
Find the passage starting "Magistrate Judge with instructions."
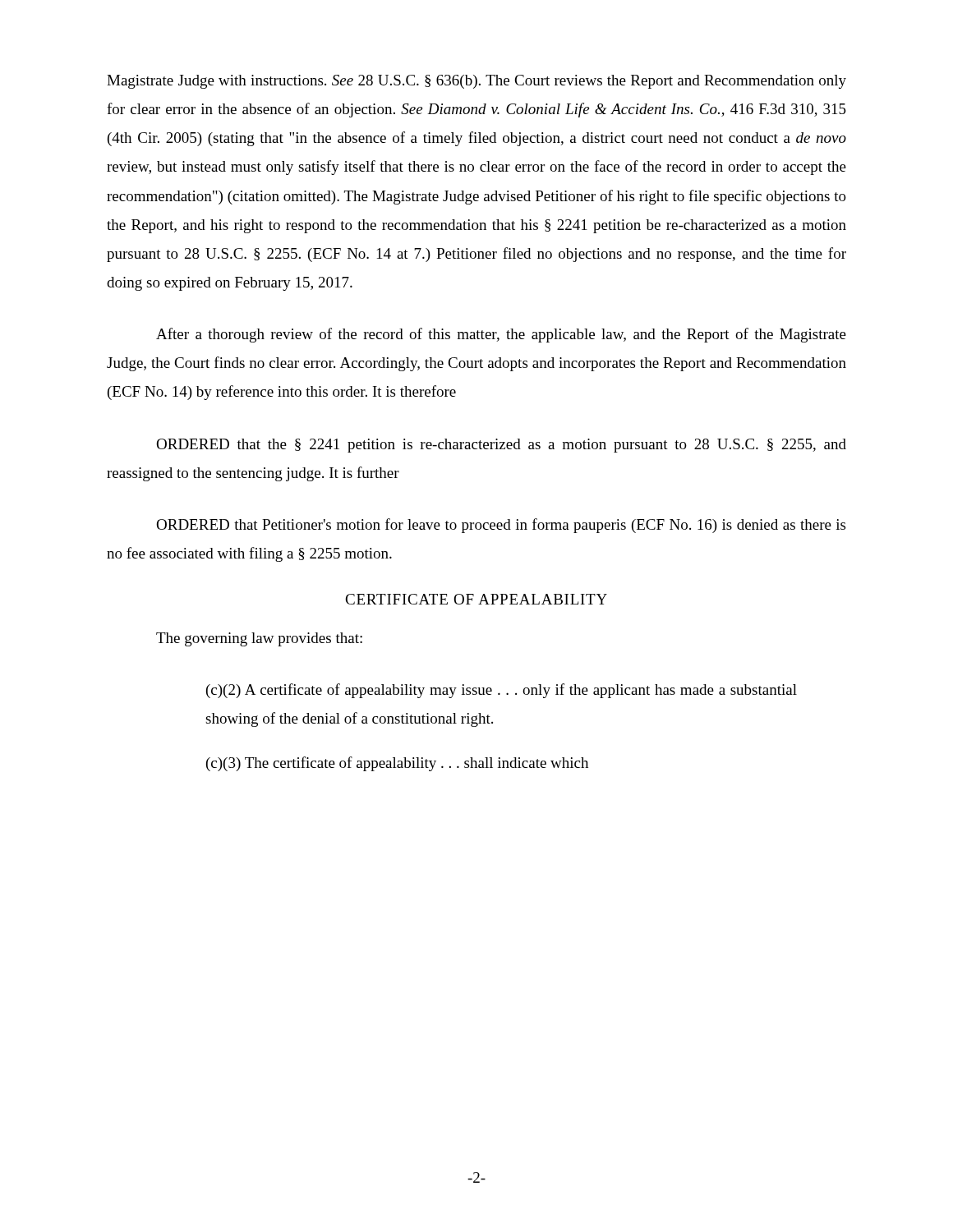[x=476, y=181]
